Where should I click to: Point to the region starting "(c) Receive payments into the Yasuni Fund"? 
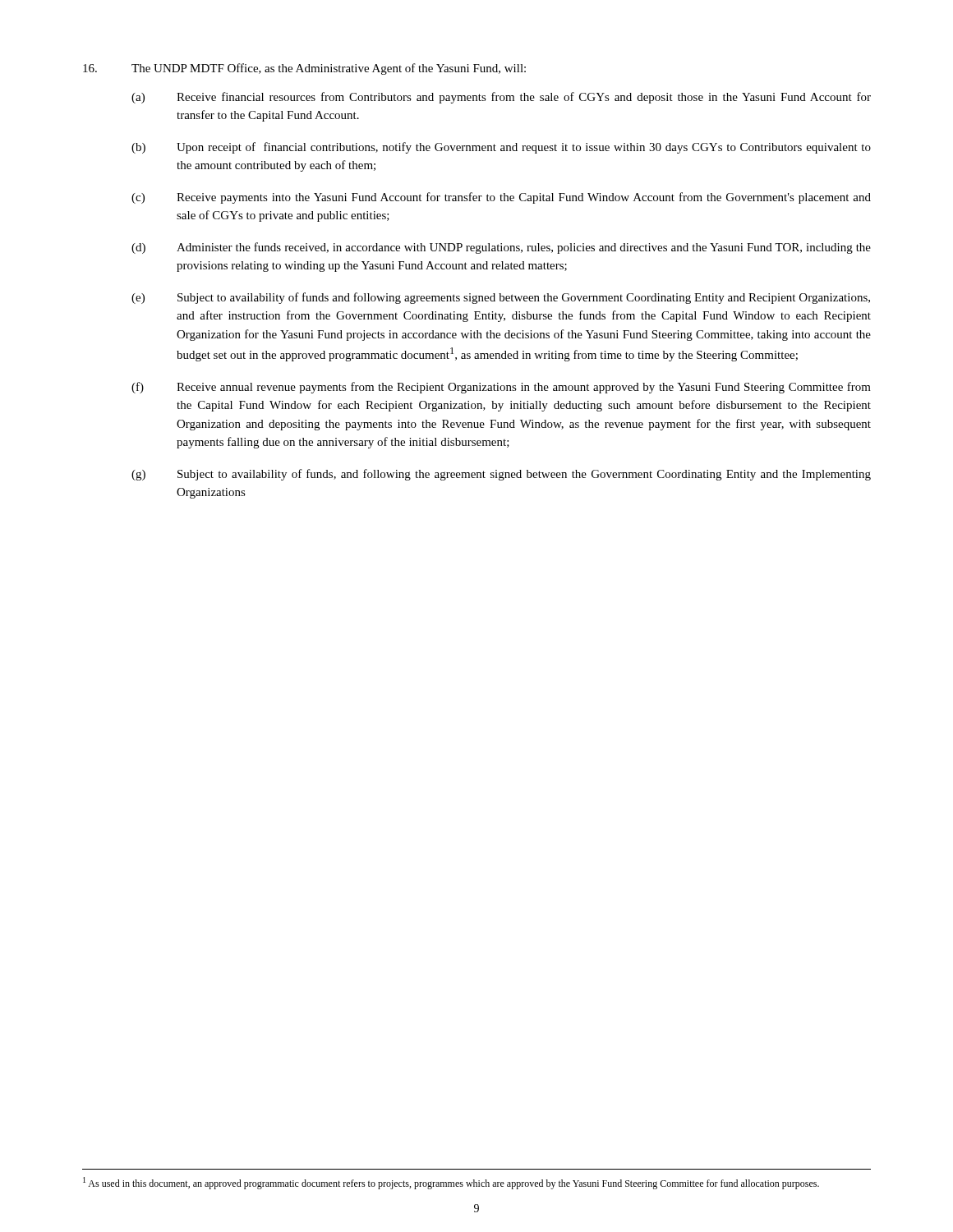(x=501, y=206)
